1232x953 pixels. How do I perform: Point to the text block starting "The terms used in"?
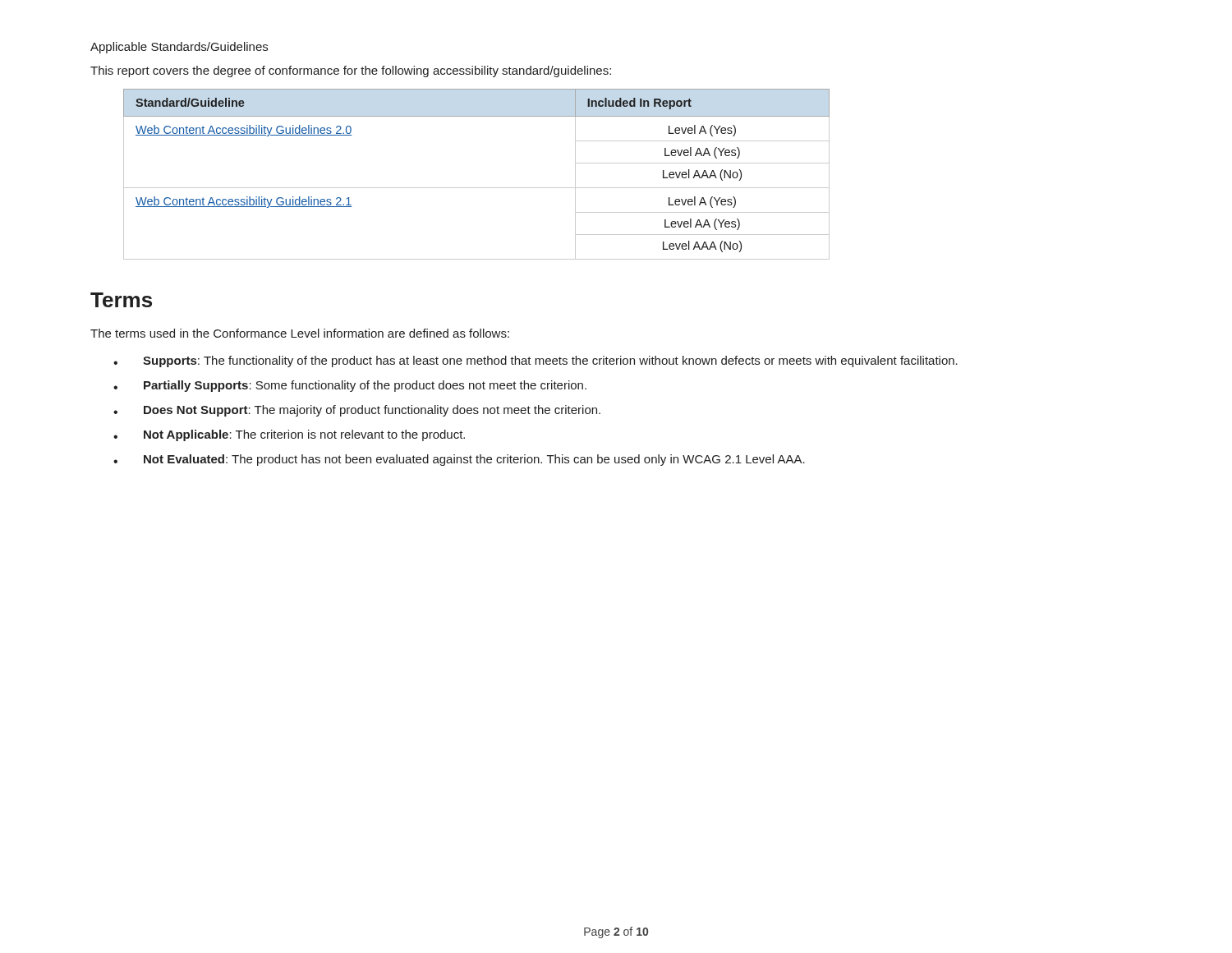(x=300, y=333)
